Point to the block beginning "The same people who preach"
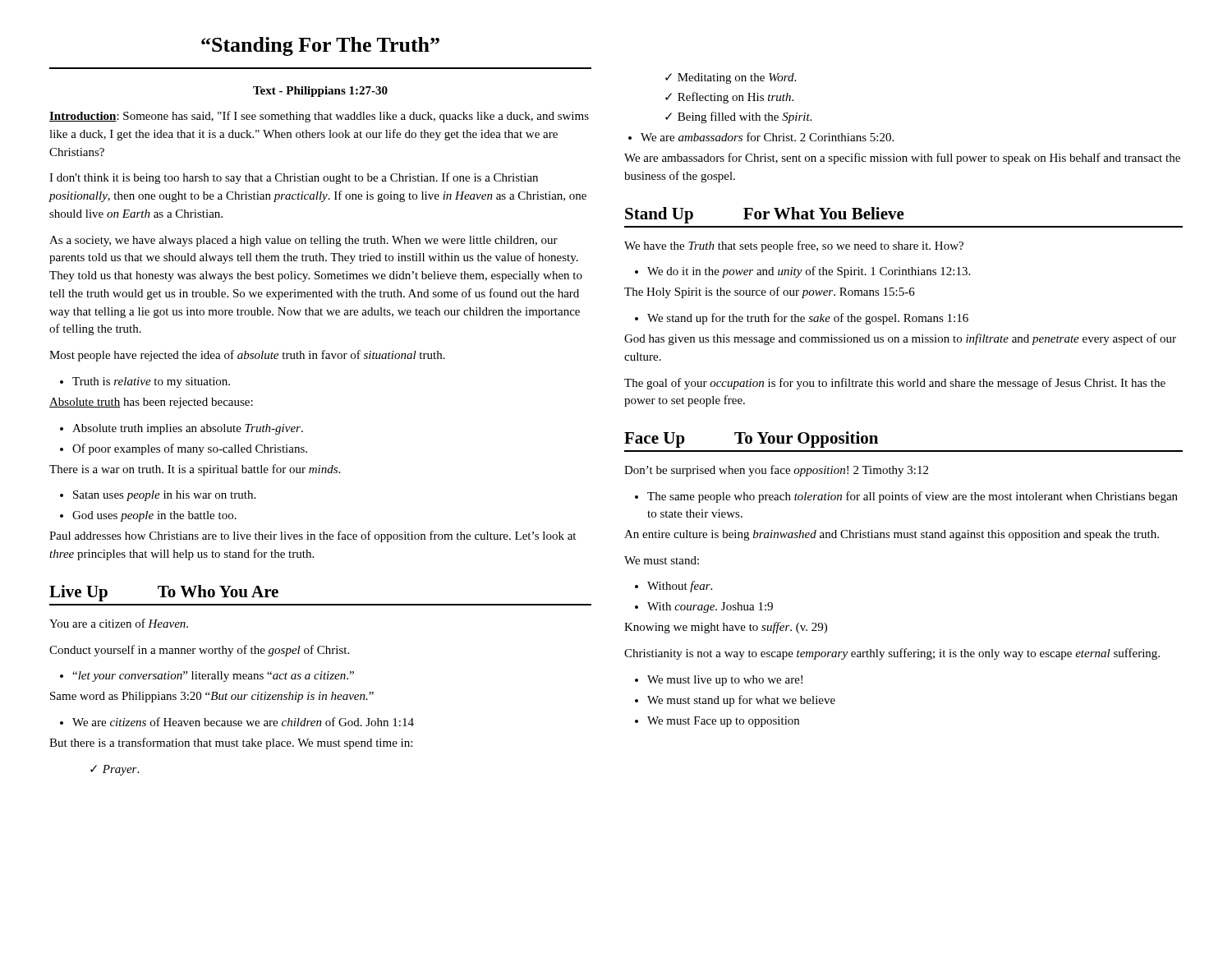The height and width of the screenshot is (953, 1232). 915,505
